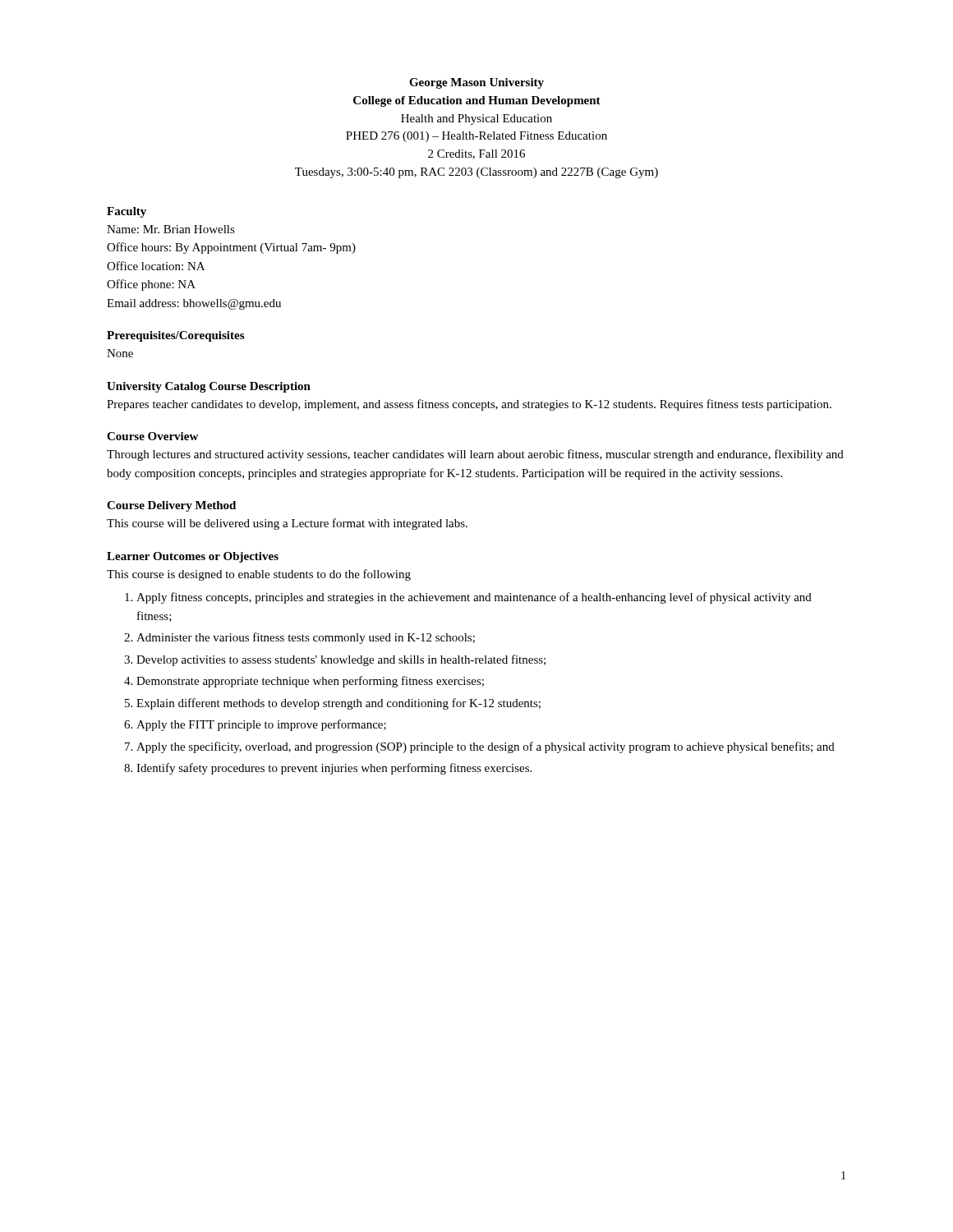Point to the block beginning "Administer the various fitness"
The width and height of the screenshot is (953, 1232).
coord(306,637)
